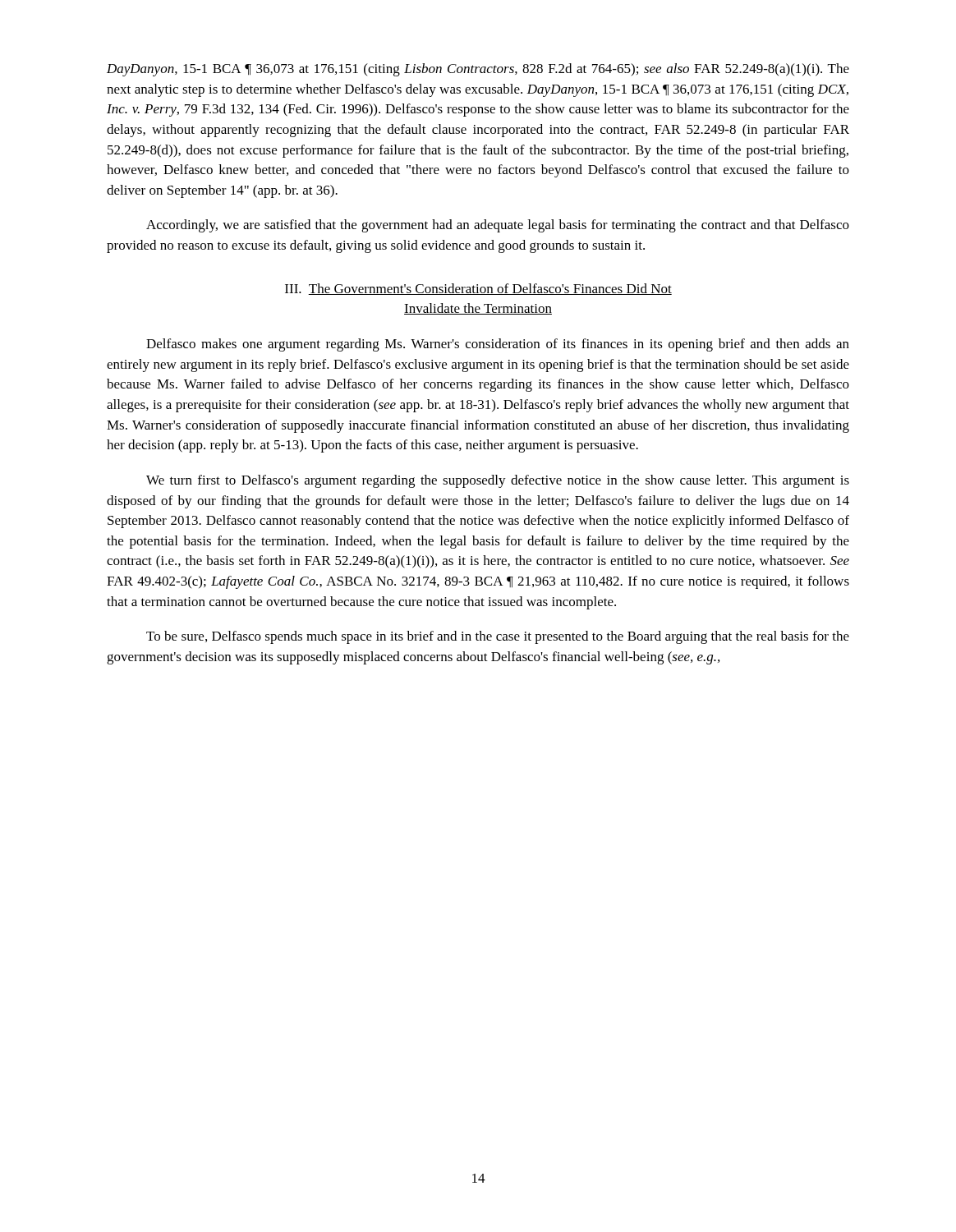This screenshot has height=1232, width=956.
Task: Find the text block containing "Delfasco makes one argument"
Action: 478,394
